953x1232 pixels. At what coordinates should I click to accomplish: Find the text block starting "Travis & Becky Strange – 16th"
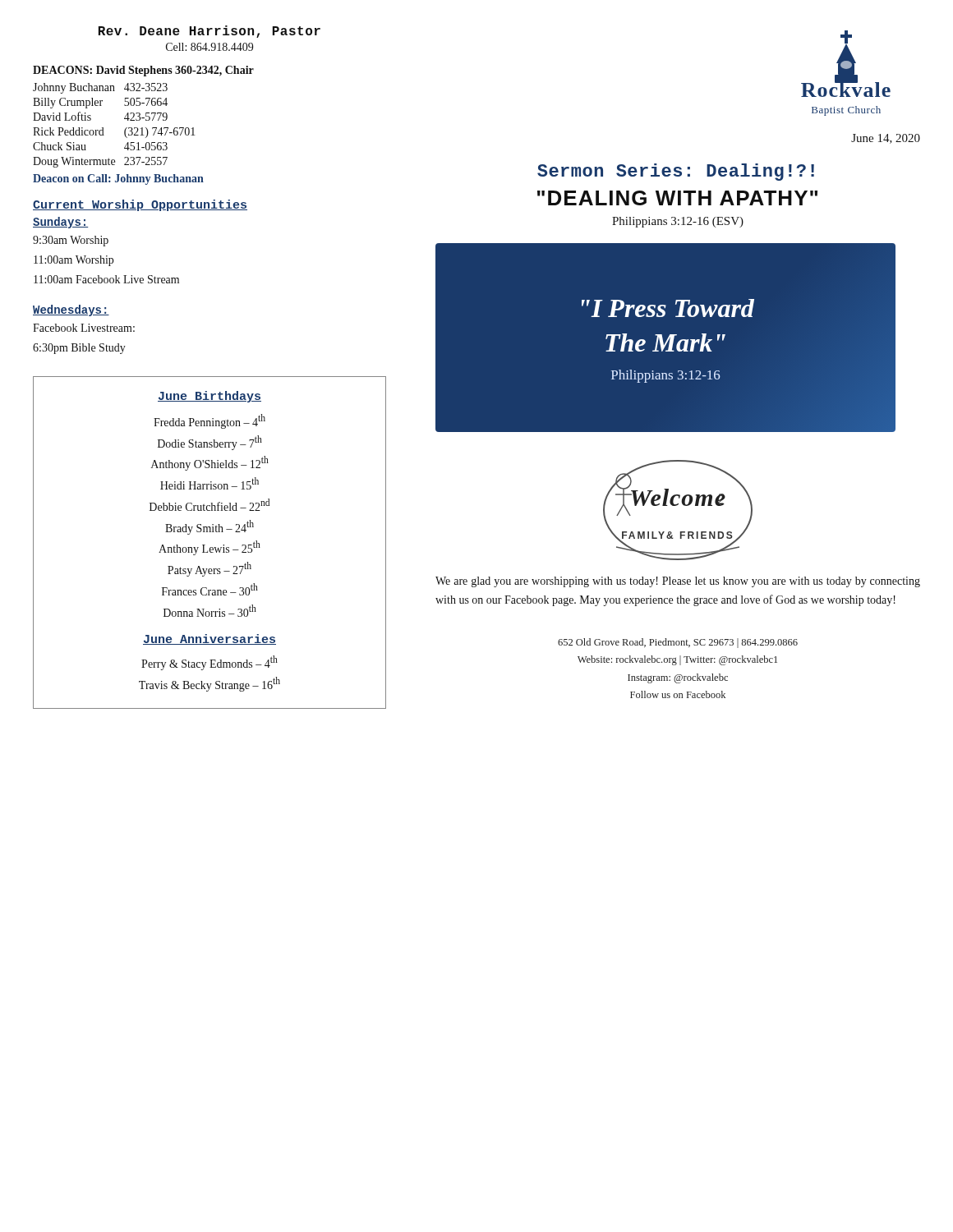click(x=210, y=684)
